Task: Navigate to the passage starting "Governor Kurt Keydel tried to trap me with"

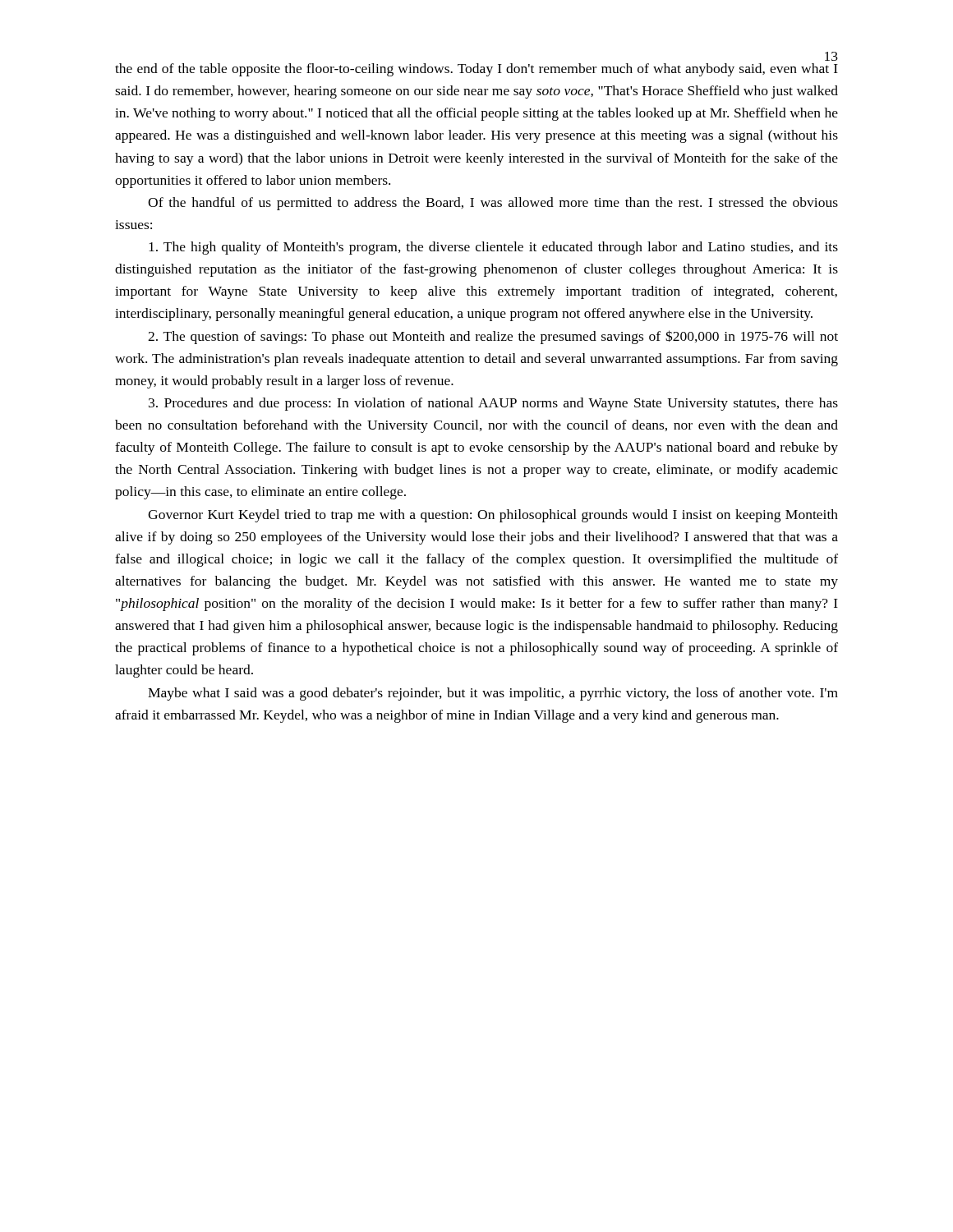Action: [x=476, y=592]
